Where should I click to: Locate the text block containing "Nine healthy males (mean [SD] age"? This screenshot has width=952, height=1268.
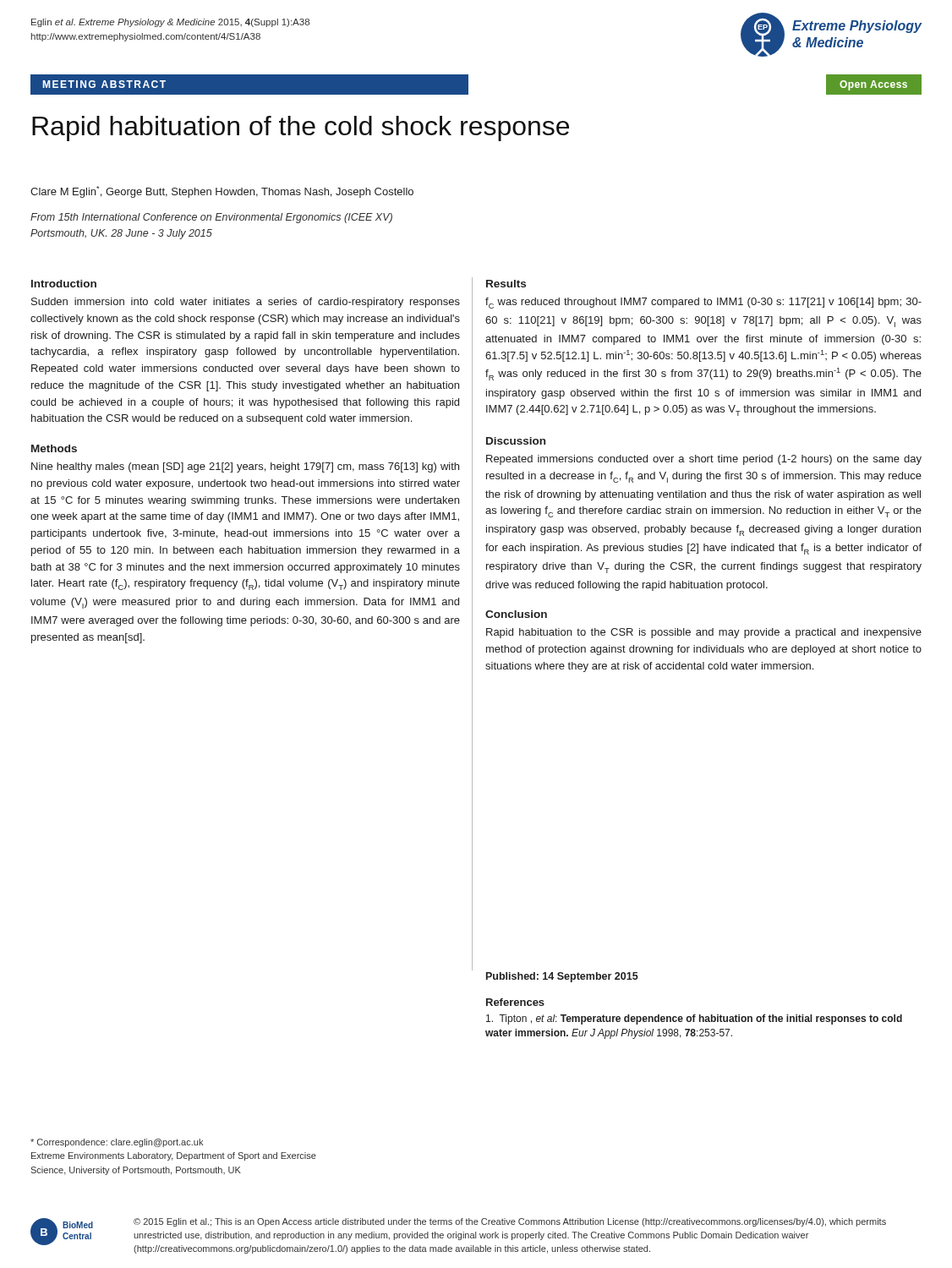(245, 551)
